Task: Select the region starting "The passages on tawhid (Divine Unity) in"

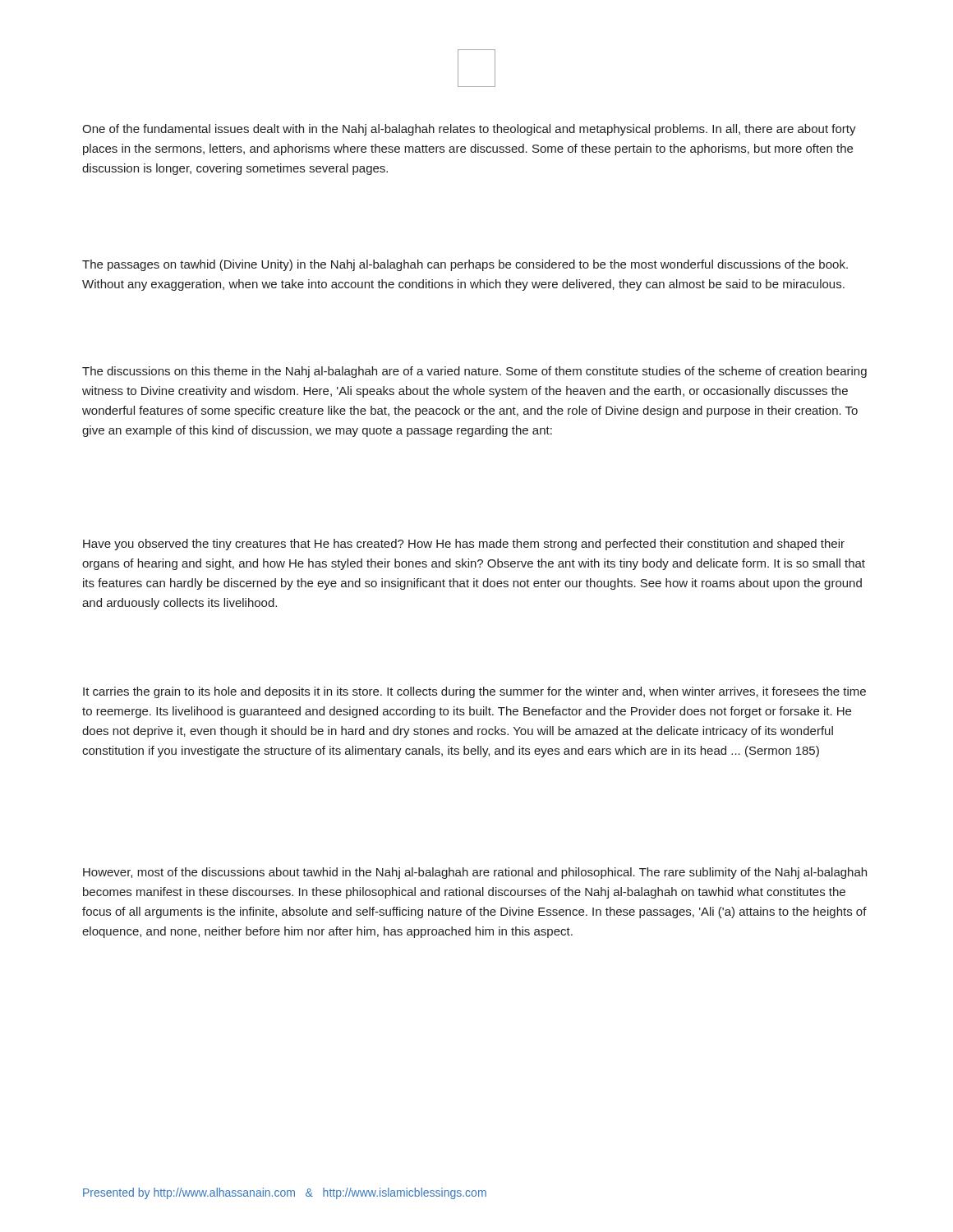Action: click(465, 274)
